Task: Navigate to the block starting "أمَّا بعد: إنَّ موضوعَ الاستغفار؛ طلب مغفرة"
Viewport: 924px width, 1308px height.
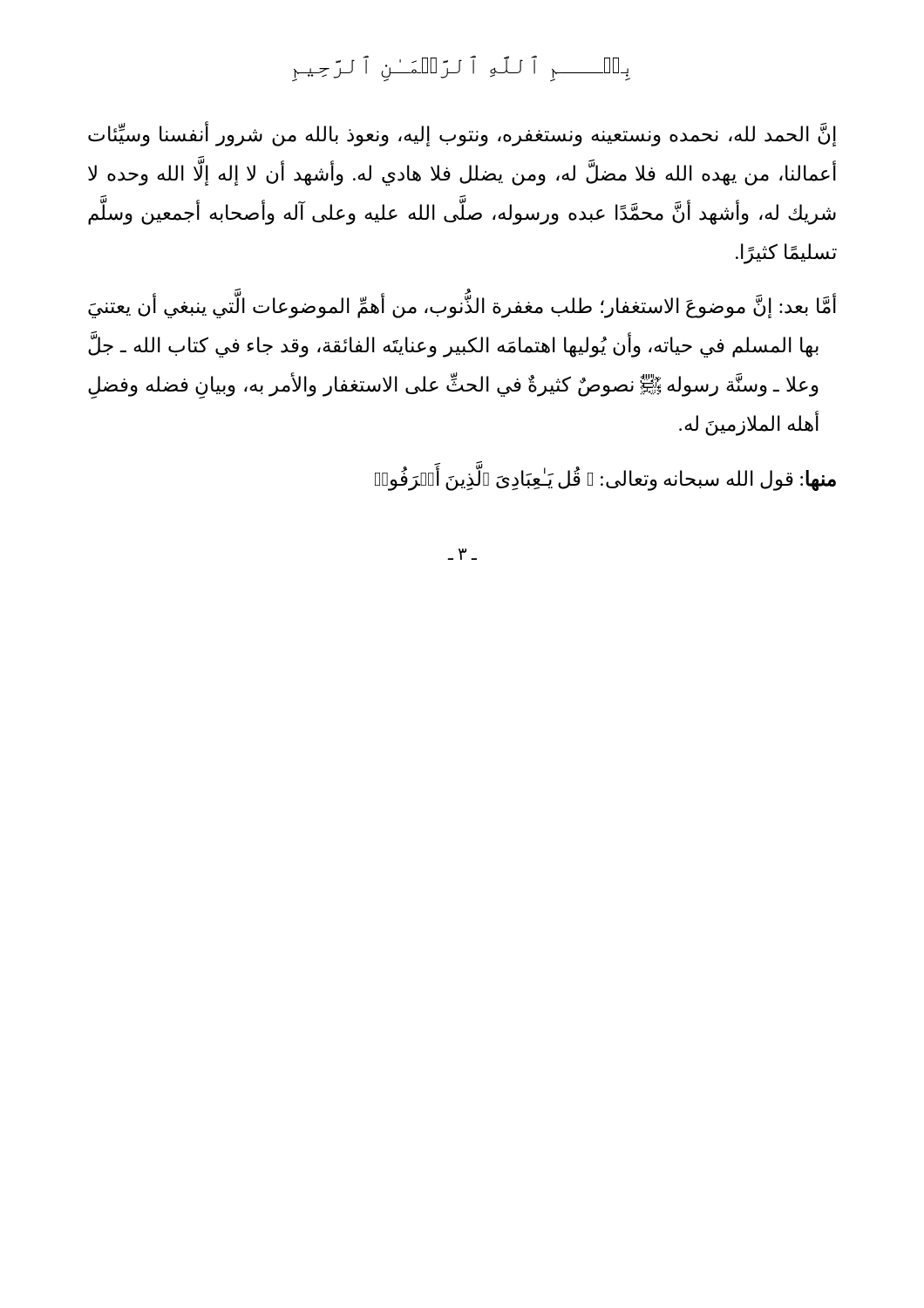Action: [x=462, y=365]
